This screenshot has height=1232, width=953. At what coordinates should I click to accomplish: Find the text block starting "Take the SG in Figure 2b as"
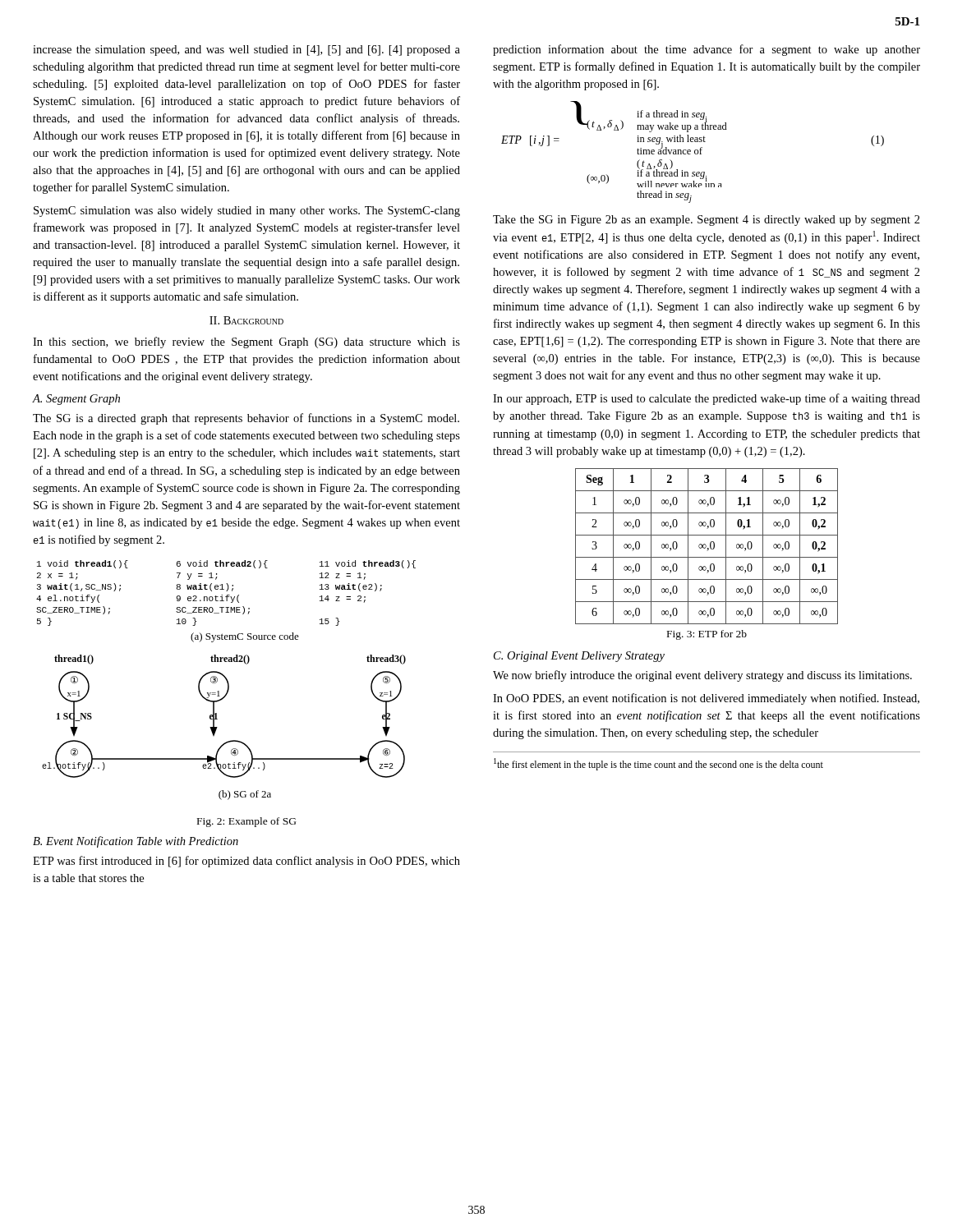(707, 298)
